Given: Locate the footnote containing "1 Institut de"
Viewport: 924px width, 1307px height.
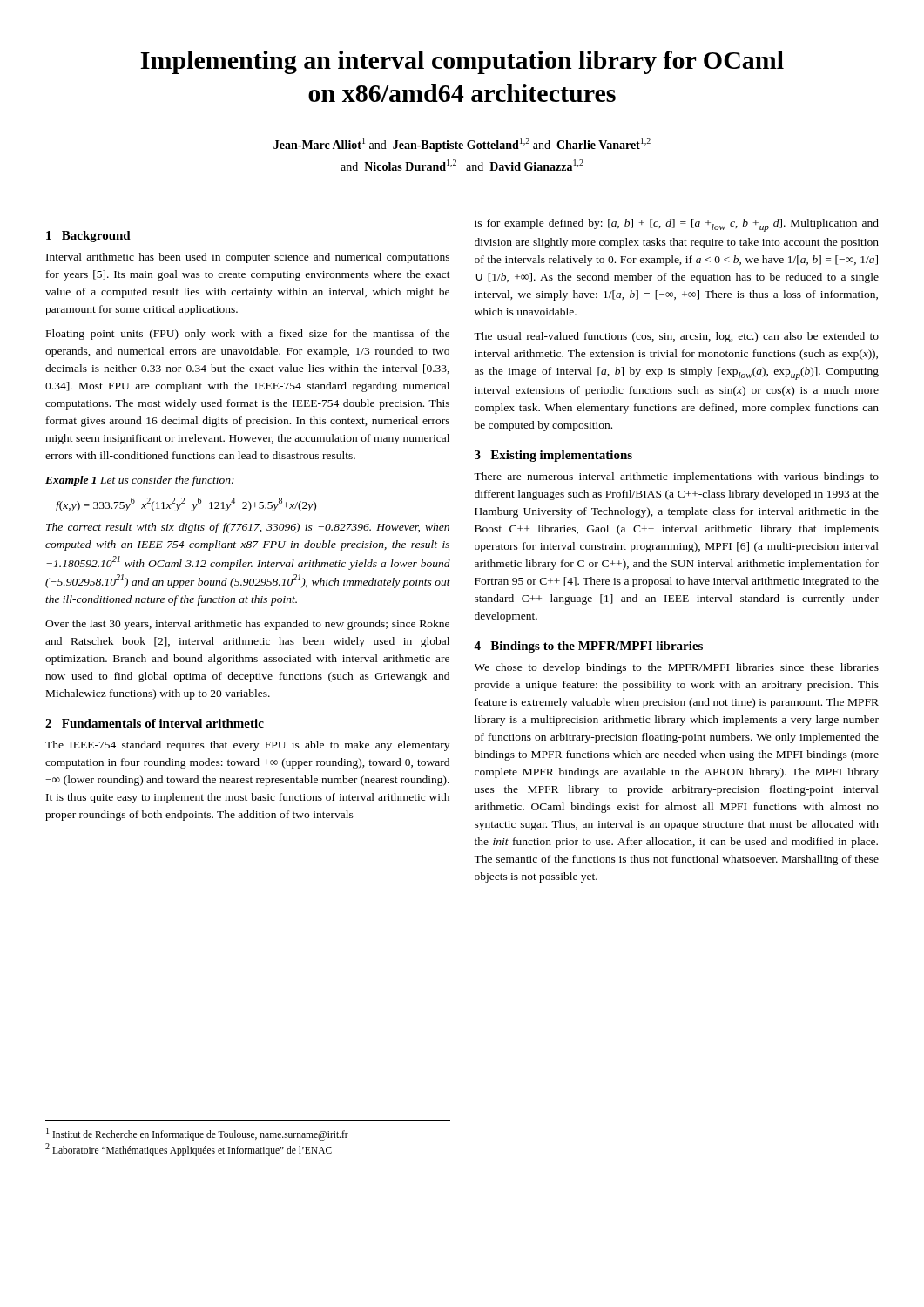Looking at the screenshot, I should pos(197,1140).
